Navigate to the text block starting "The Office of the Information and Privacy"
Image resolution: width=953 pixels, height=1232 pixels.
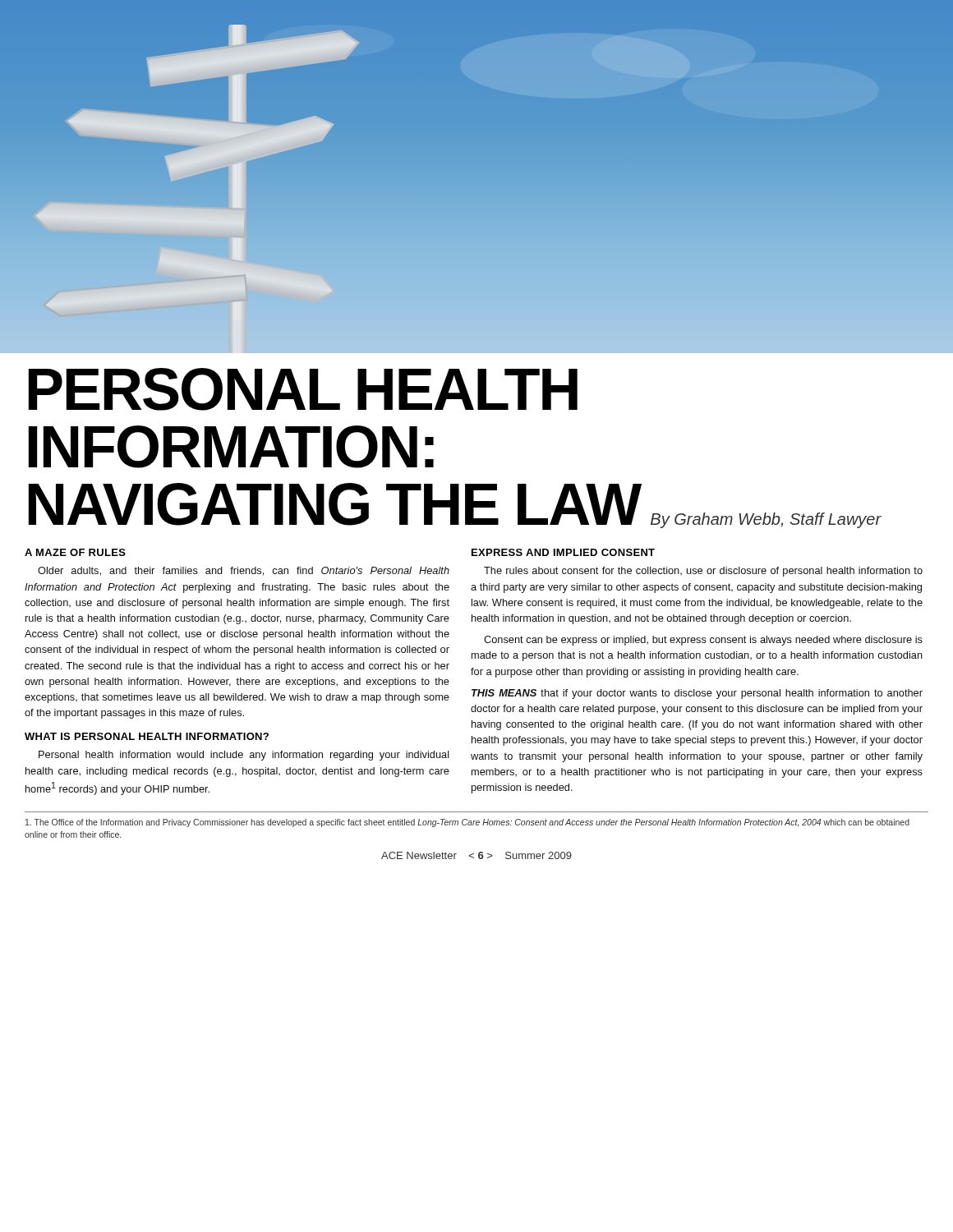pyautogui.click(x=467, y=828)
